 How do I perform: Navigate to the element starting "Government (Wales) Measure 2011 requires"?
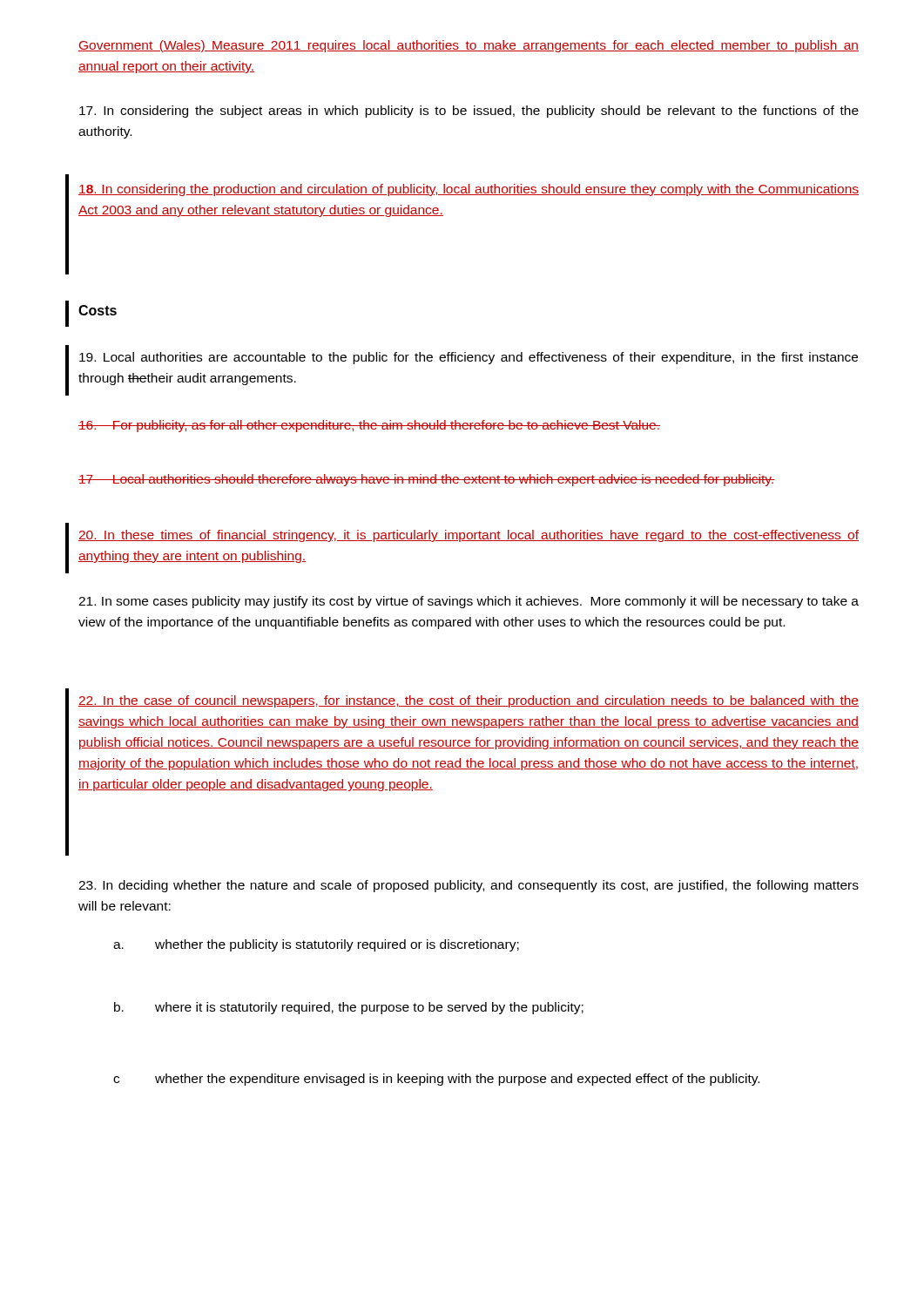pos(469,56)
